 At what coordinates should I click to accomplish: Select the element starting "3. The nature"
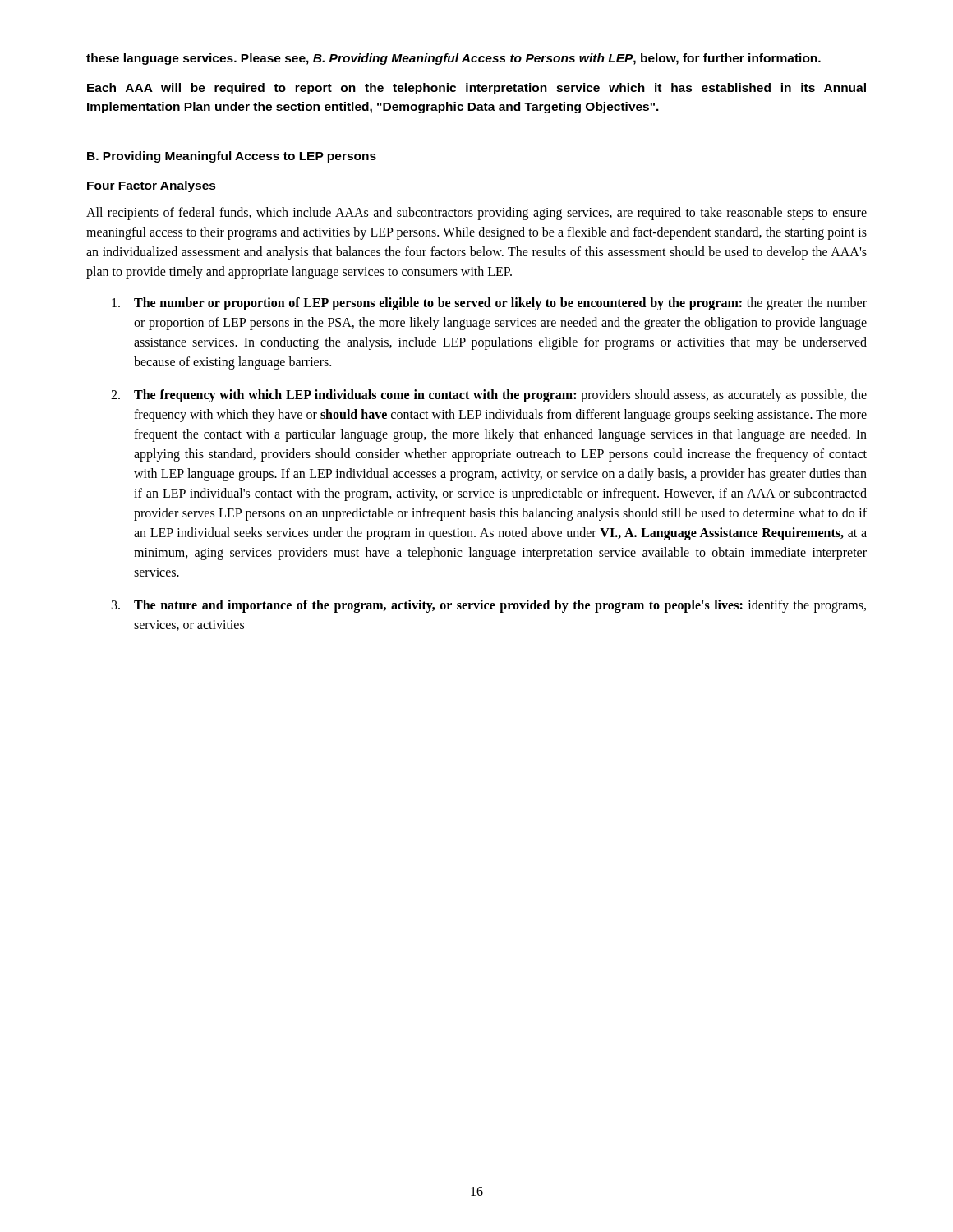489,616
